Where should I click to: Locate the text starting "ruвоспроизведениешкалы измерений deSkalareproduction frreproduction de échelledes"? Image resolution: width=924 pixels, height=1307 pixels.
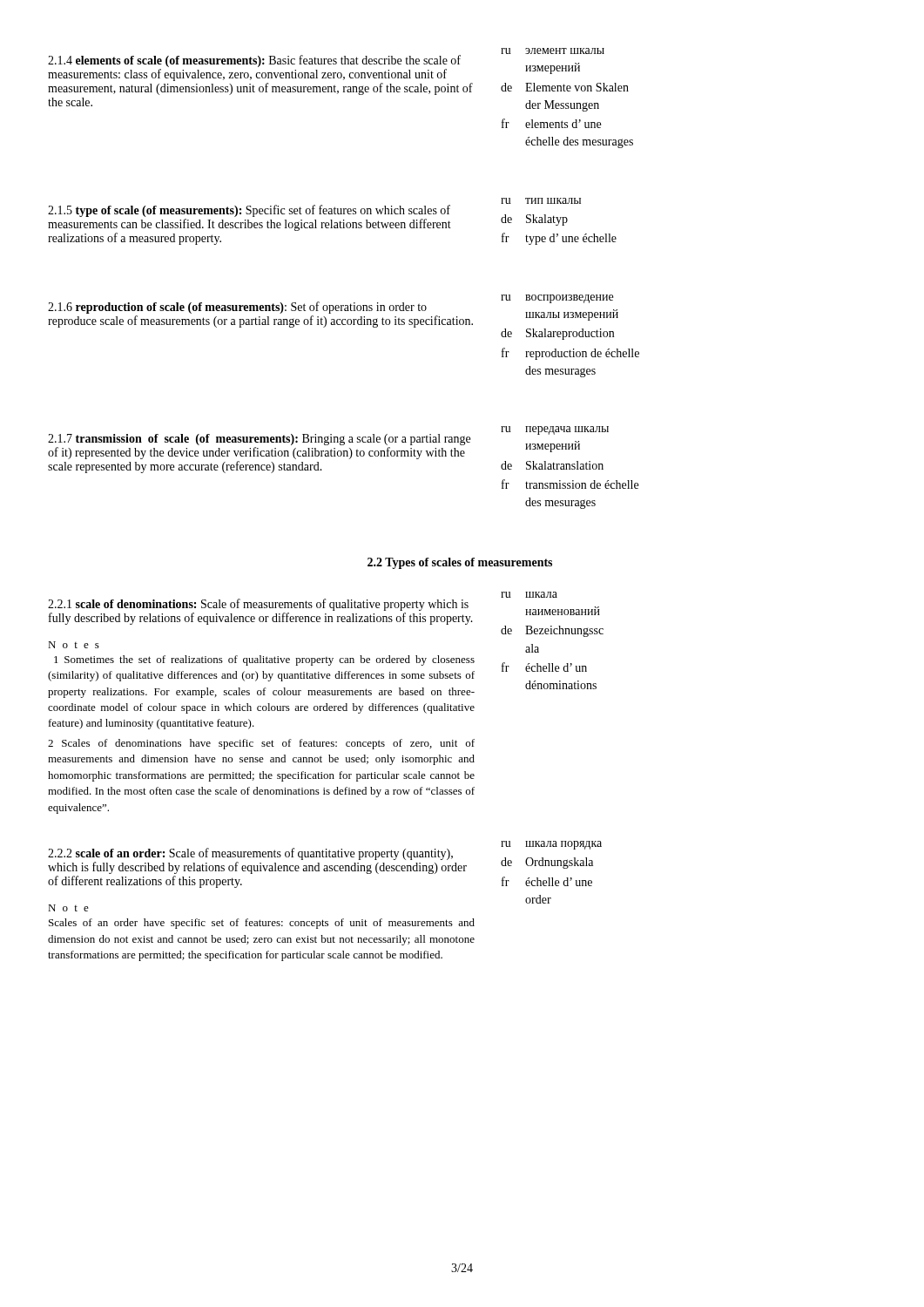tap(557, 299)
